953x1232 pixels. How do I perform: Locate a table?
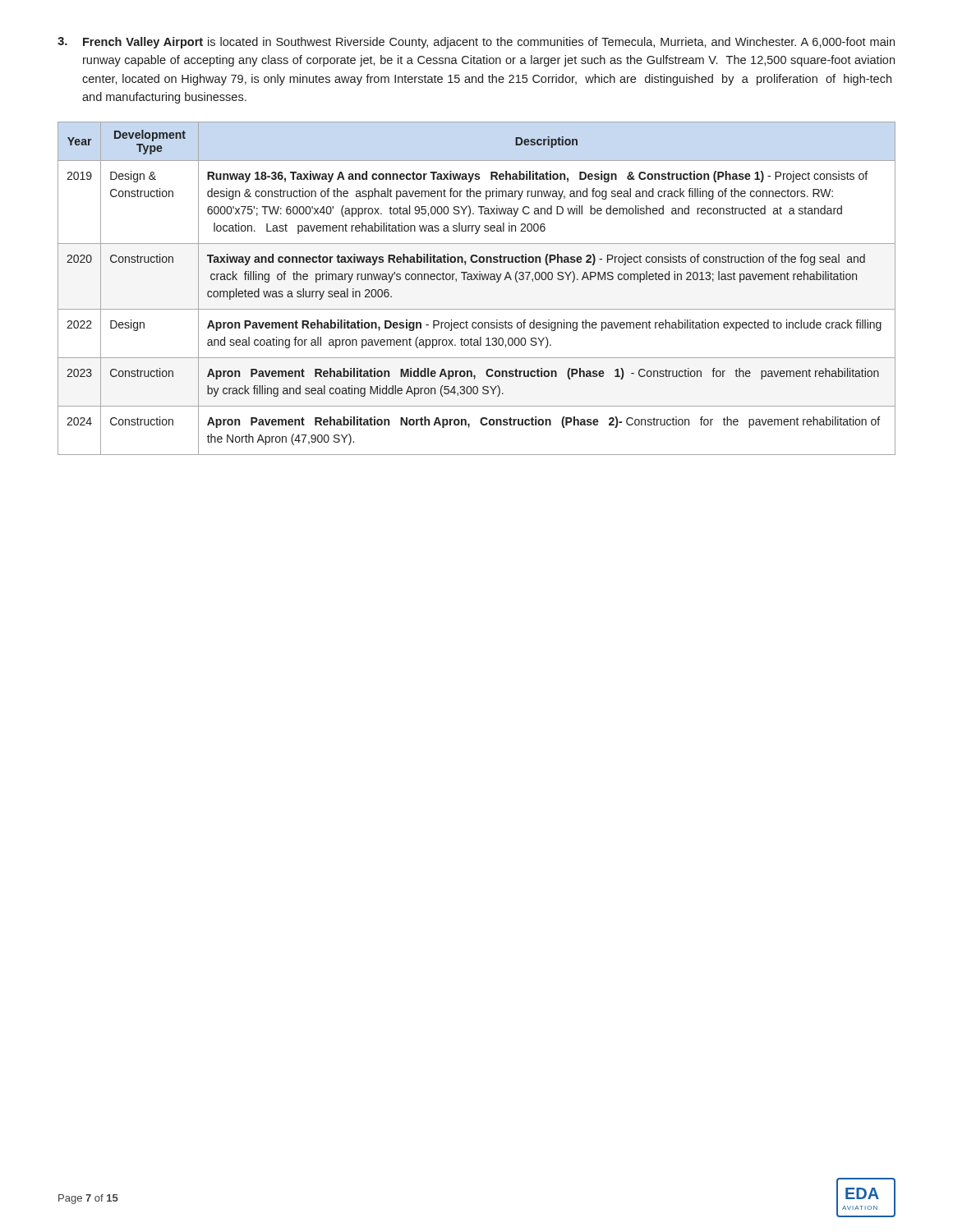(476, 288)
